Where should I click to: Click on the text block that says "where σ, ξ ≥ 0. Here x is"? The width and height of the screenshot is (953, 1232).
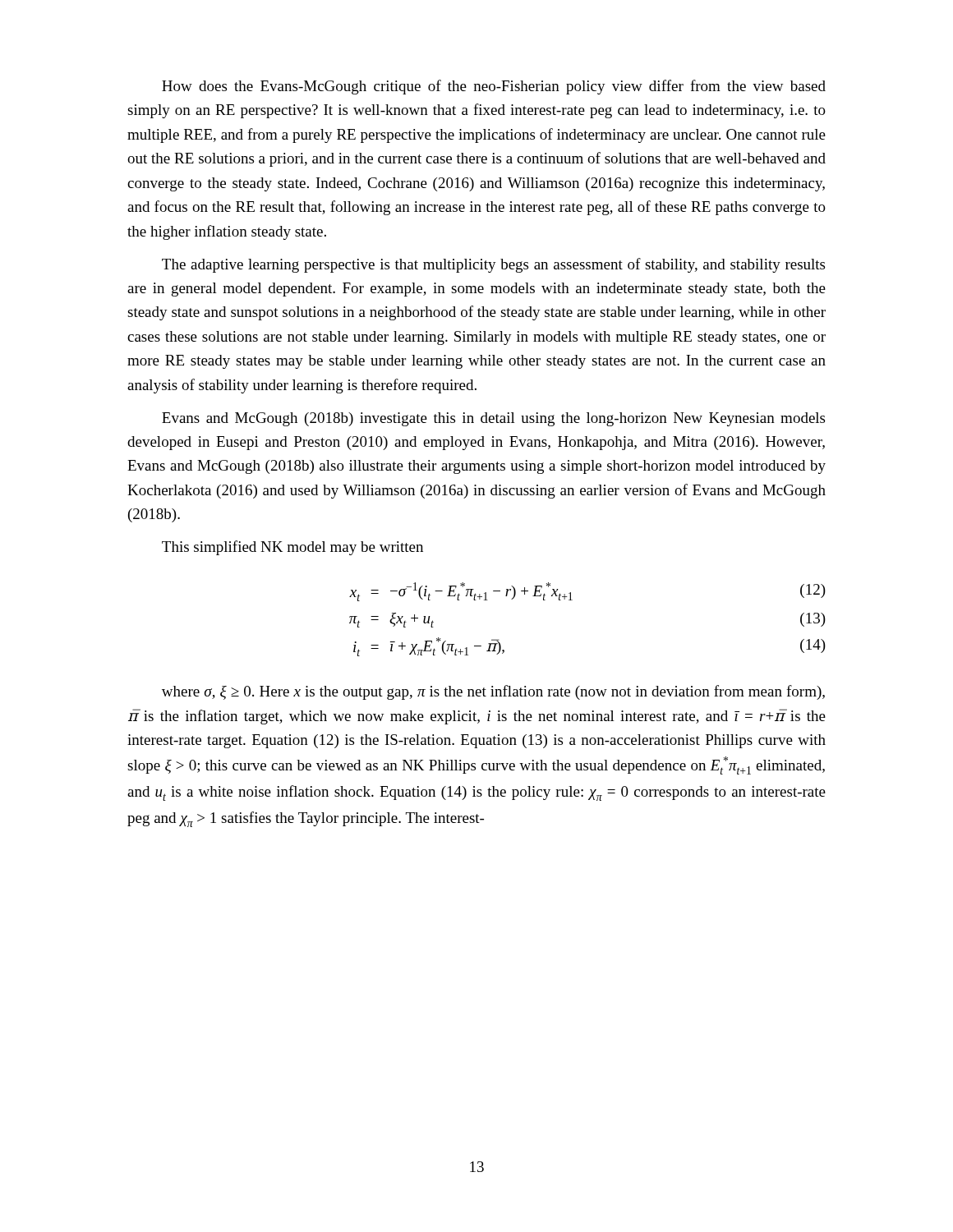coord(476,756)
